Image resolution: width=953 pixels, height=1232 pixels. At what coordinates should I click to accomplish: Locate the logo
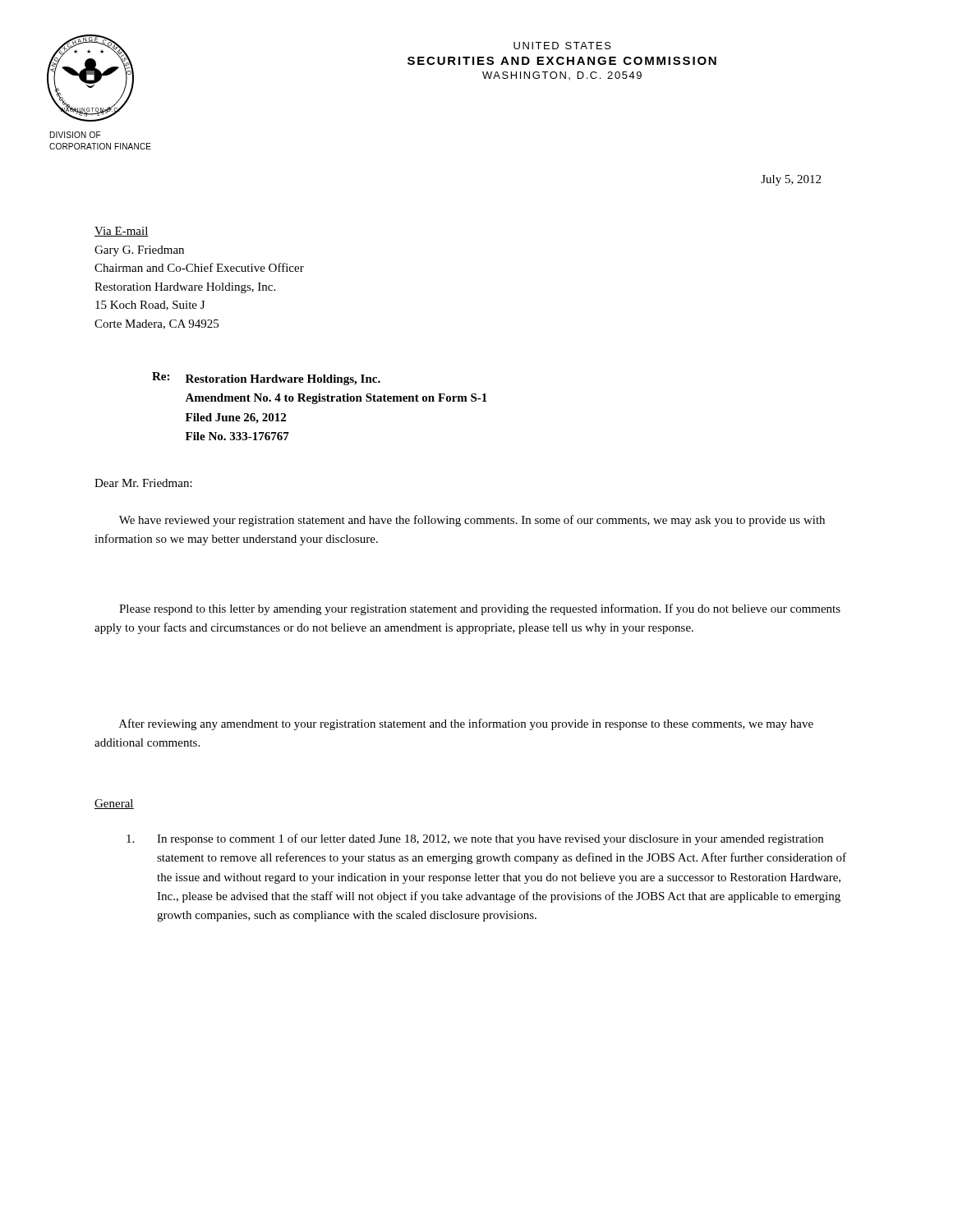tap(90, 78)
